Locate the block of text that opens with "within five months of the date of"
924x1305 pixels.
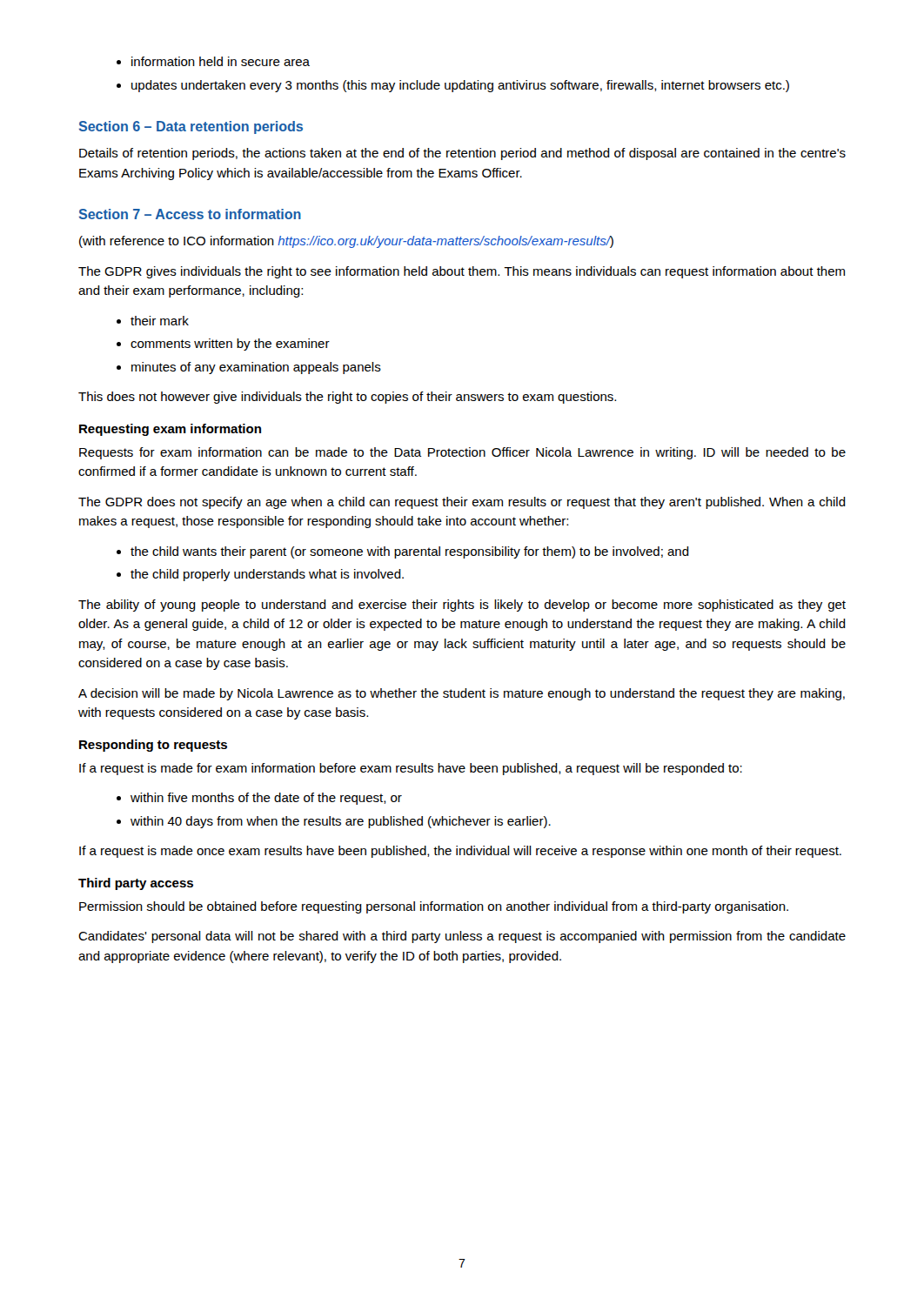pos(266,797)
